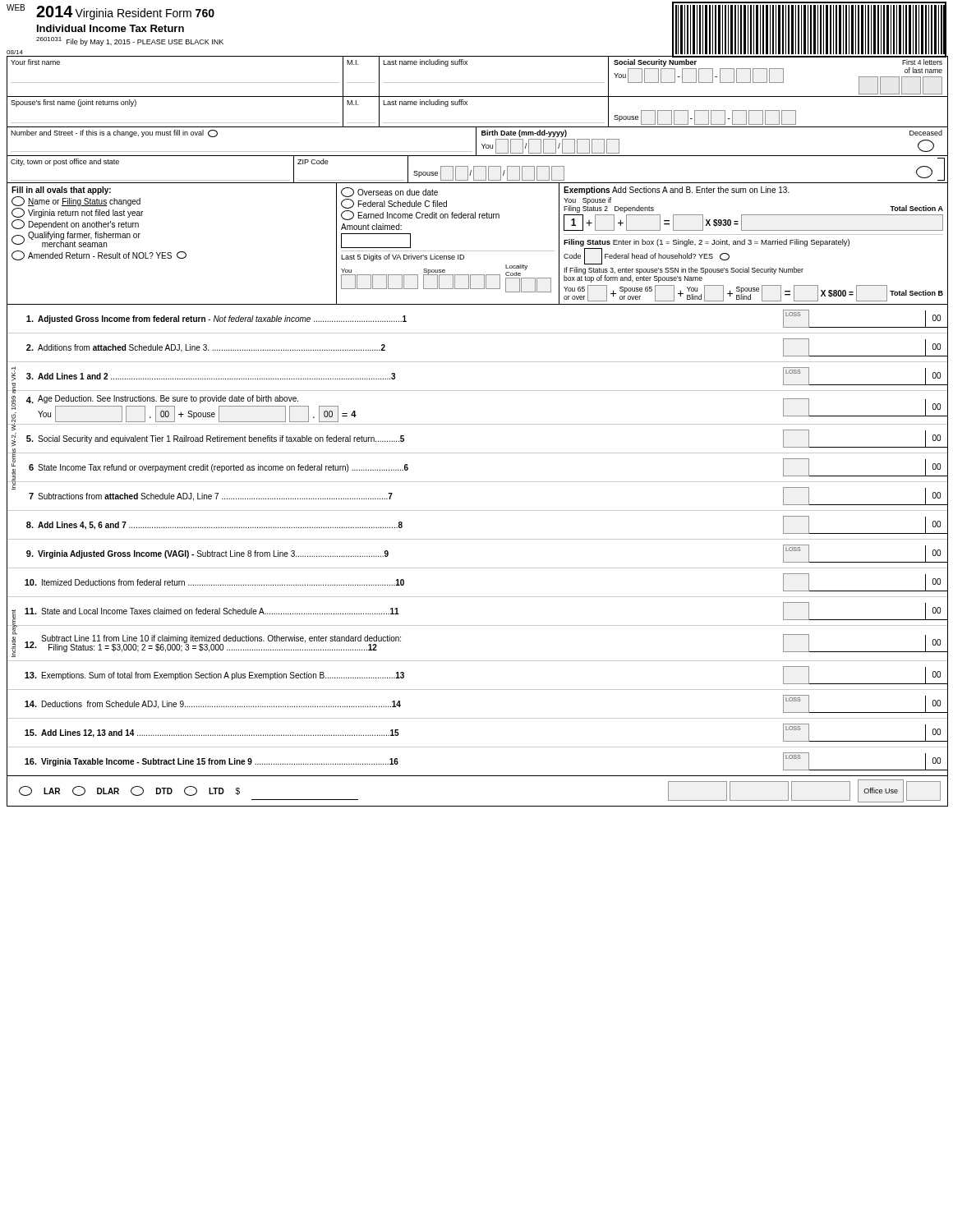This screenshot has width=953, height=1232.
Task: Where is the passage that starts "3. Add Lines 1 and 2"?
Action: click(209, 379)
